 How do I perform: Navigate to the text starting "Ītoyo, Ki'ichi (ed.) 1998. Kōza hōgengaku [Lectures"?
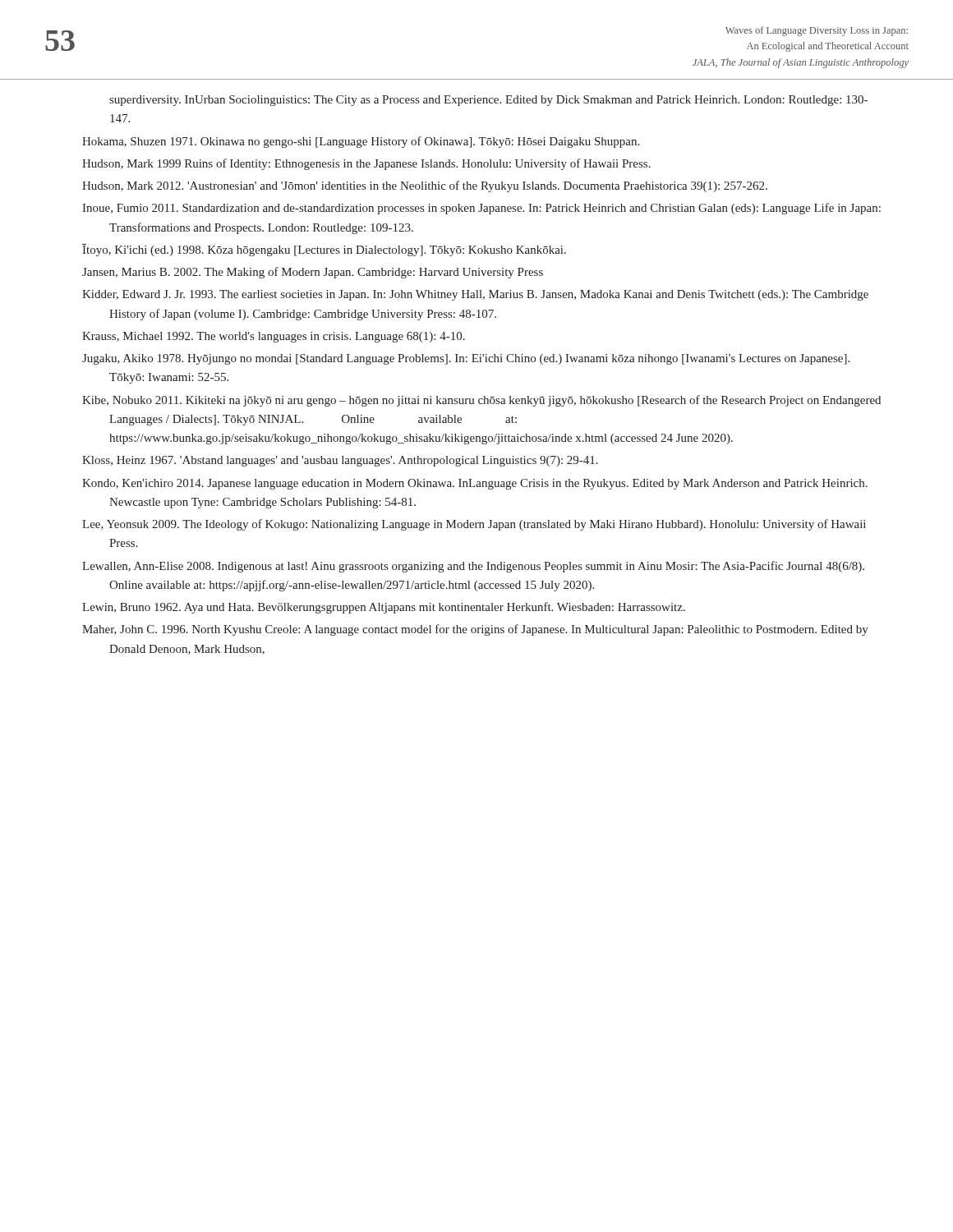(324, 249)
